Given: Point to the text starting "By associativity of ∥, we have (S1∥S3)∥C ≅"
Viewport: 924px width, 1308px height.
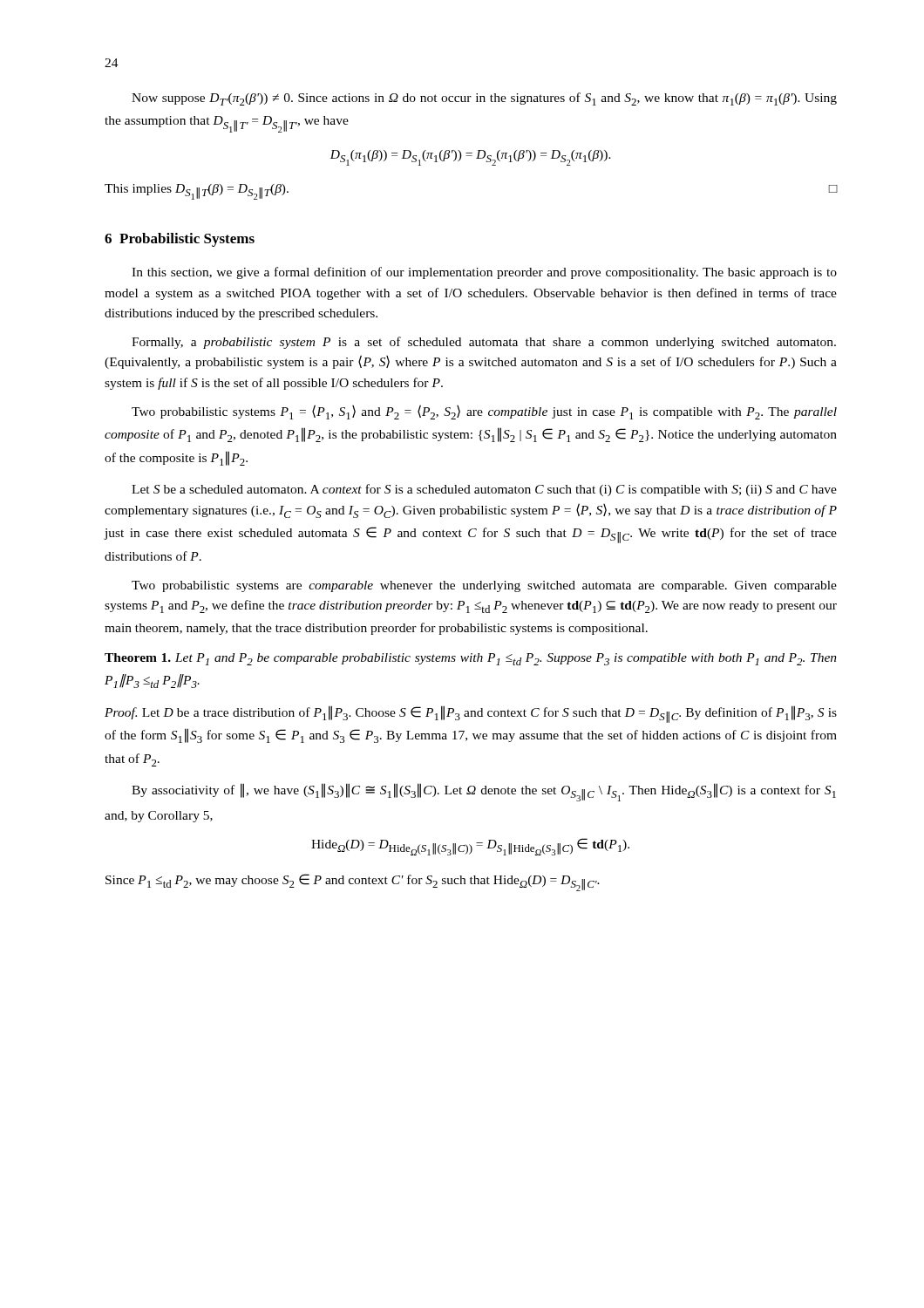Looking at the screenshot, I should tap(471, 802).
